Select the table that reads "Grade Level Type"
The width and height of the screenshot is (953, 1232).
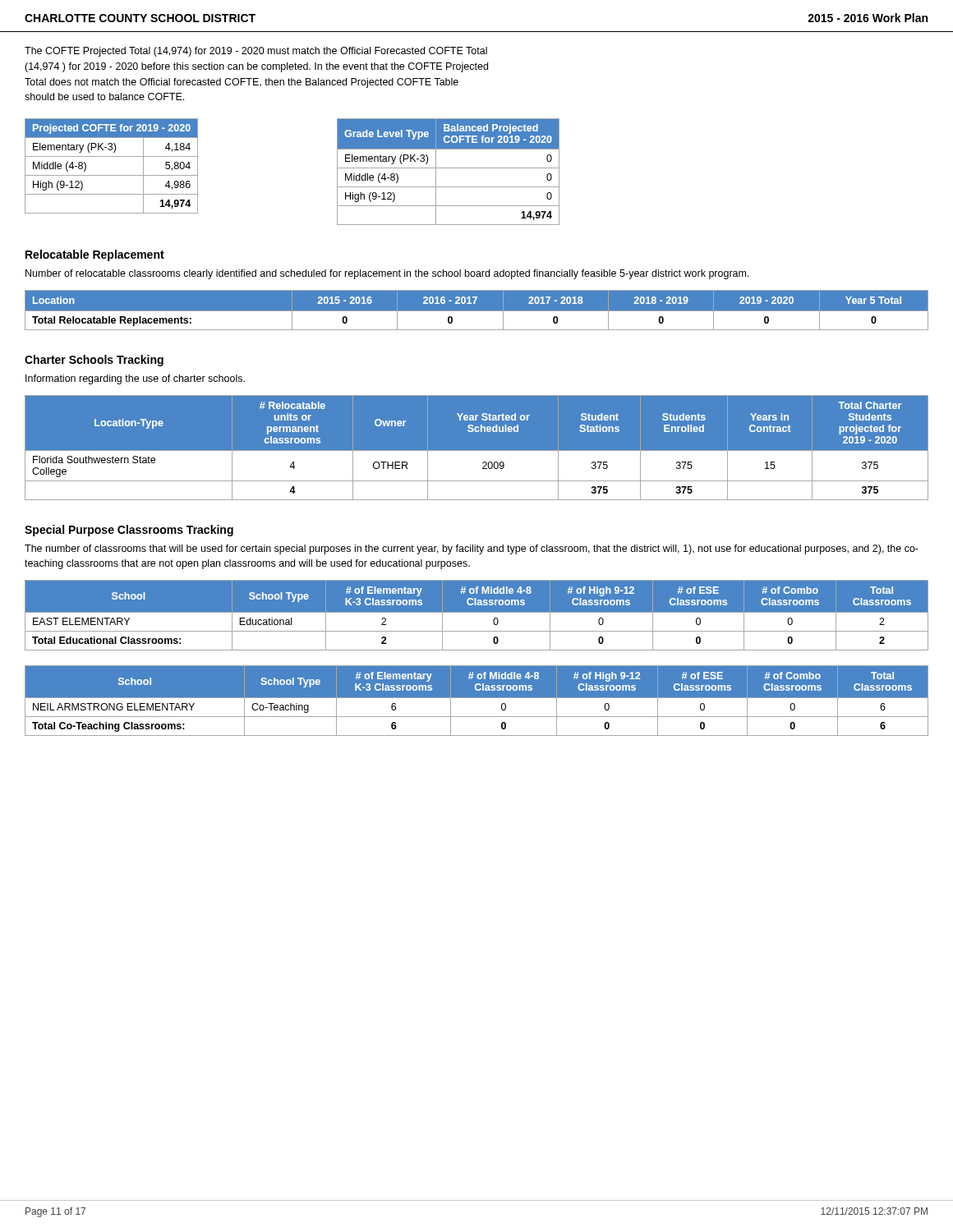[x=493, y=172]
